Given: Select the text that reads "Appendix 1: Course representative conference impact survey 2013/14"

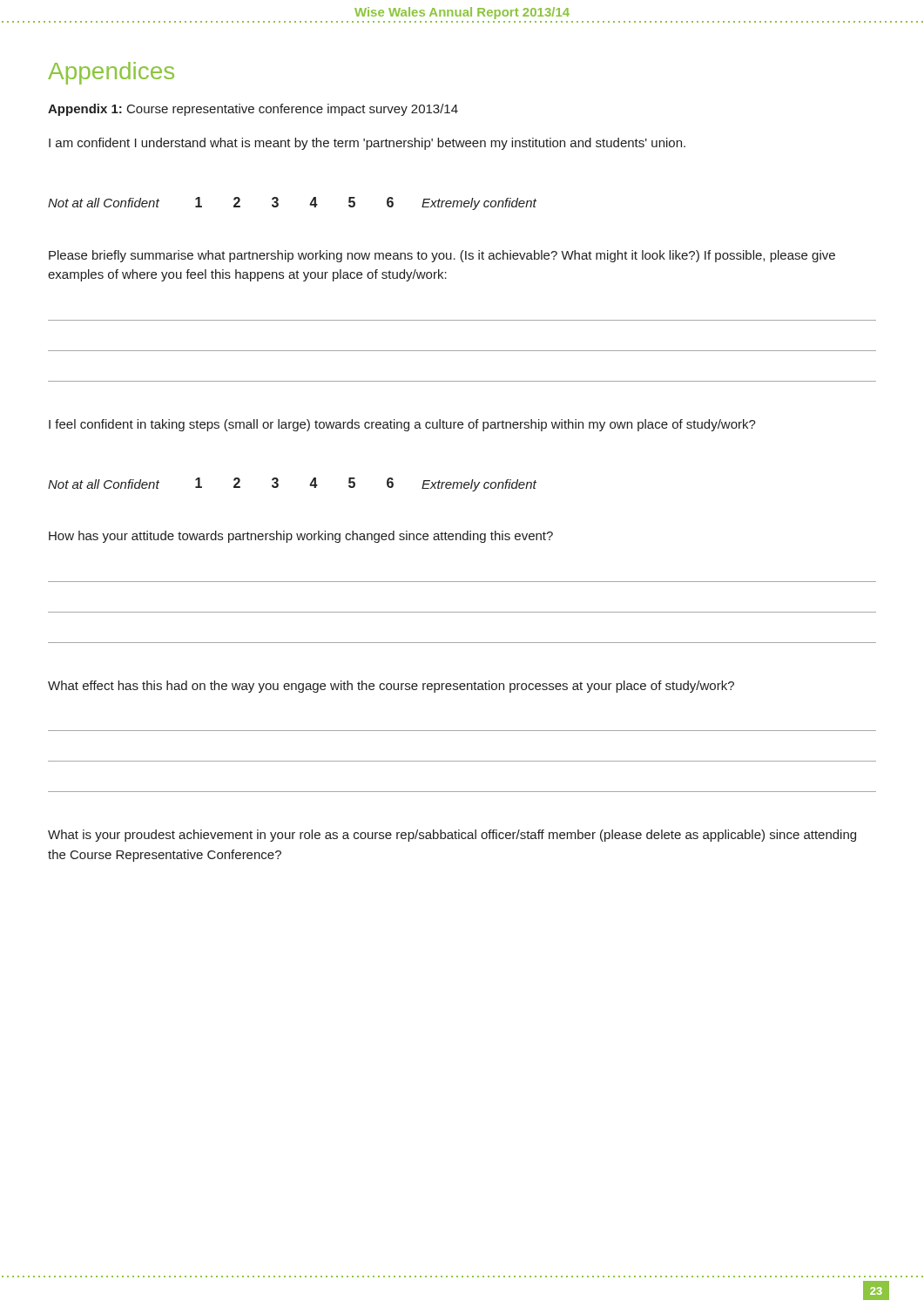Looking at the screenshot, I should (253, 108).
